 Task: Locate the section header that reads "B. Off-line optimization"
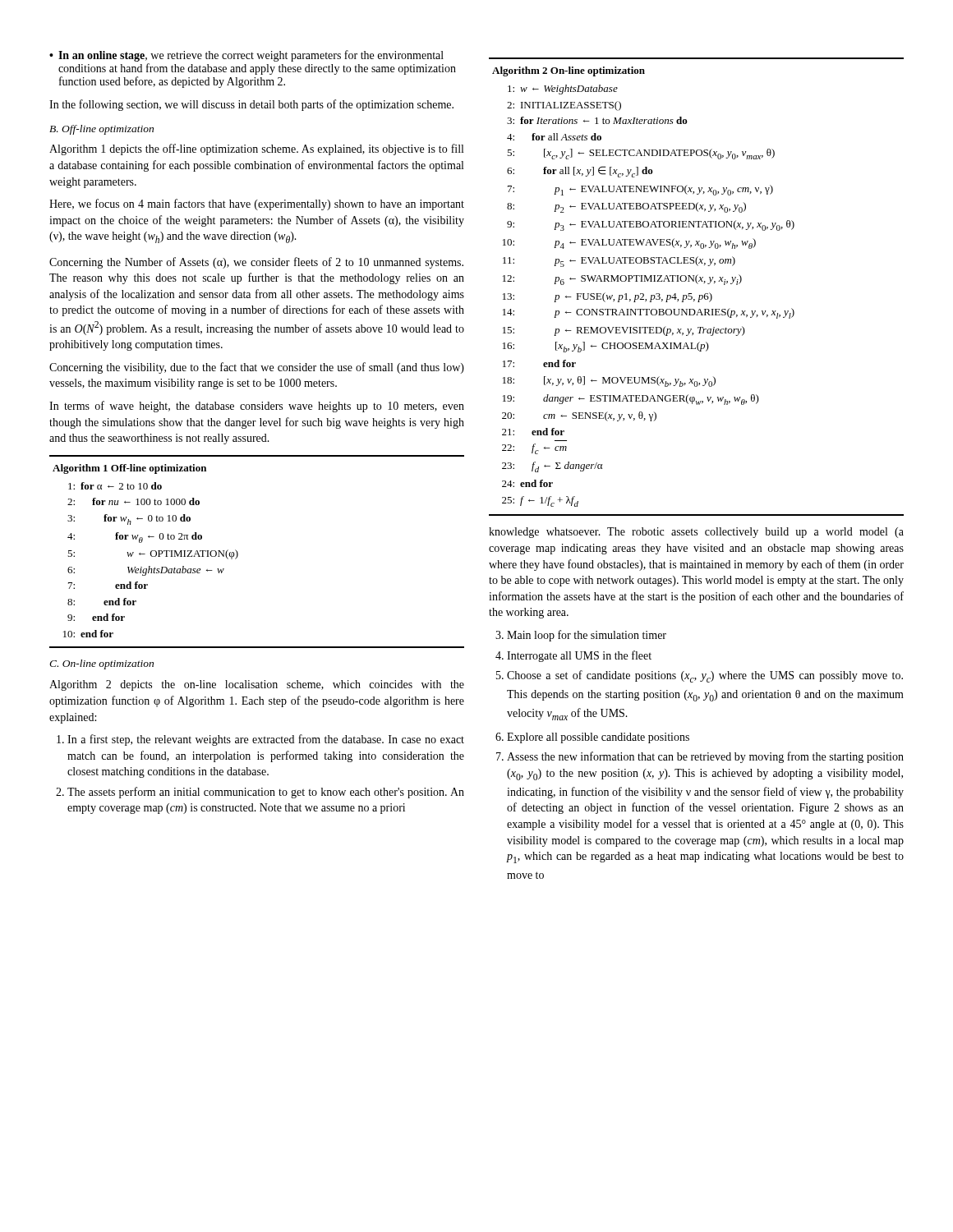[x=101, y=130]
